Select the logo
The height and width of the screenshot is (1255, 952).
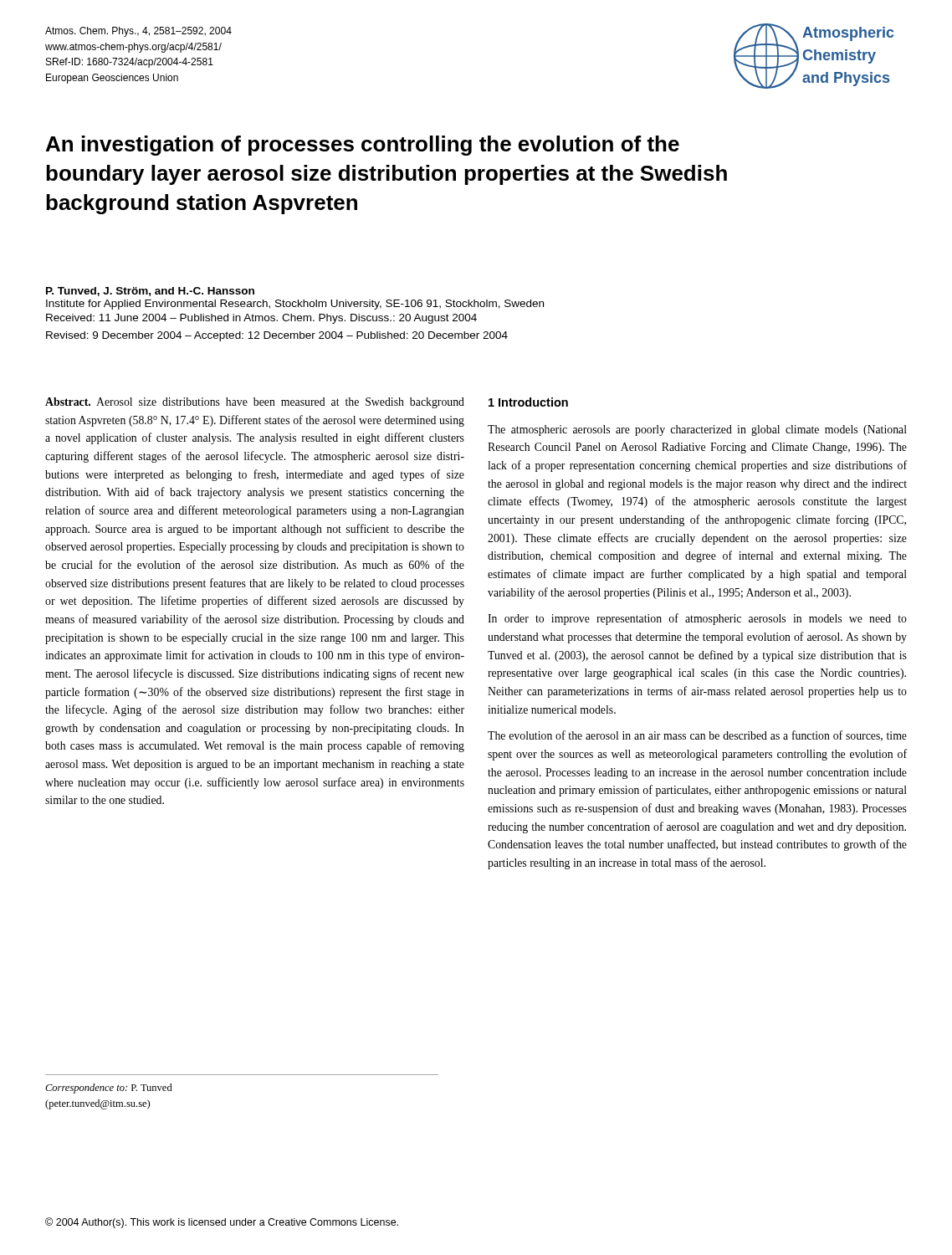[815, 58]
